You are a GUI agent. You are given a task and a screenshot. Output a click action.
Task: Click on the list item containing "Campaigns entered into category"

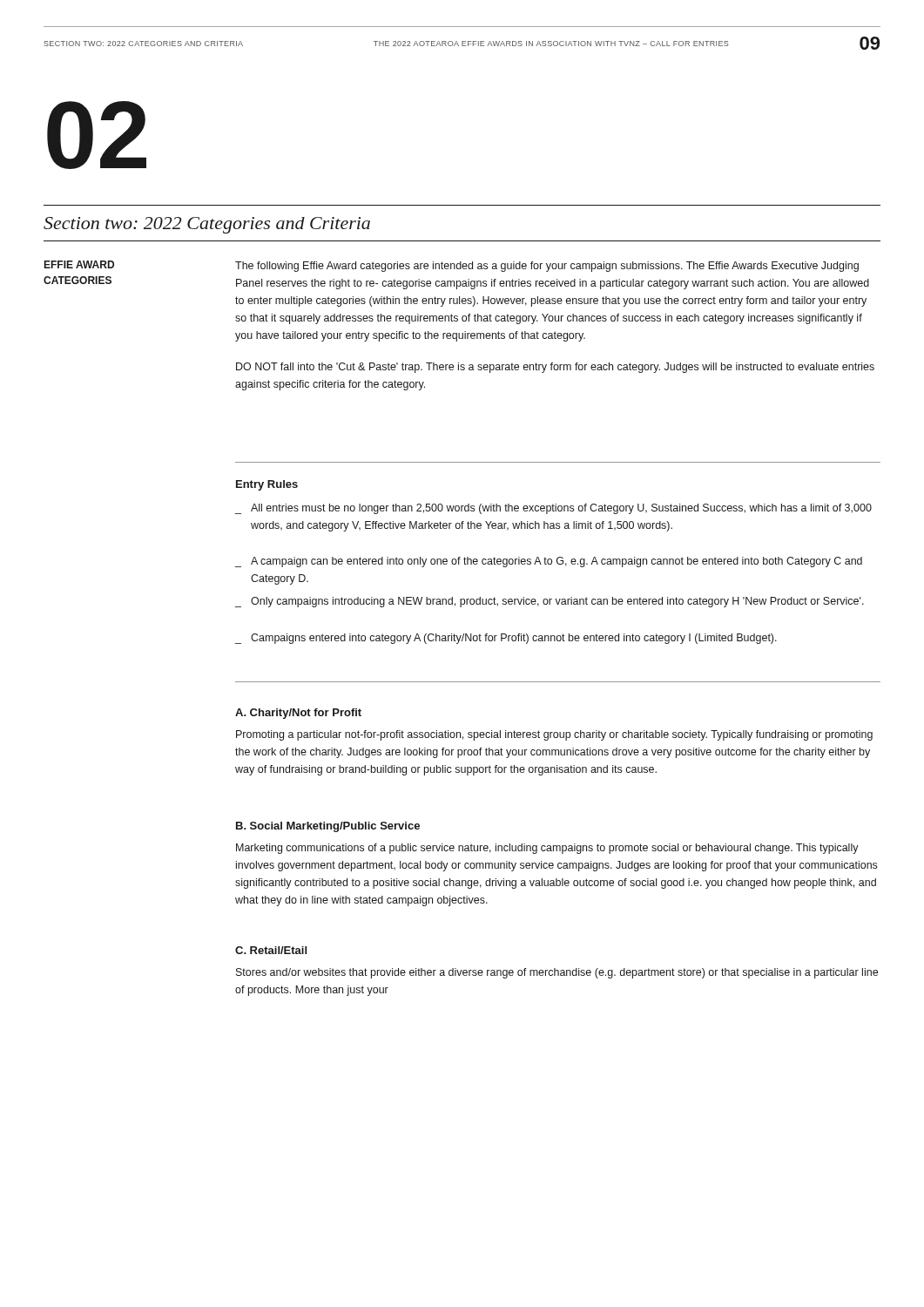tap(558, 638)
